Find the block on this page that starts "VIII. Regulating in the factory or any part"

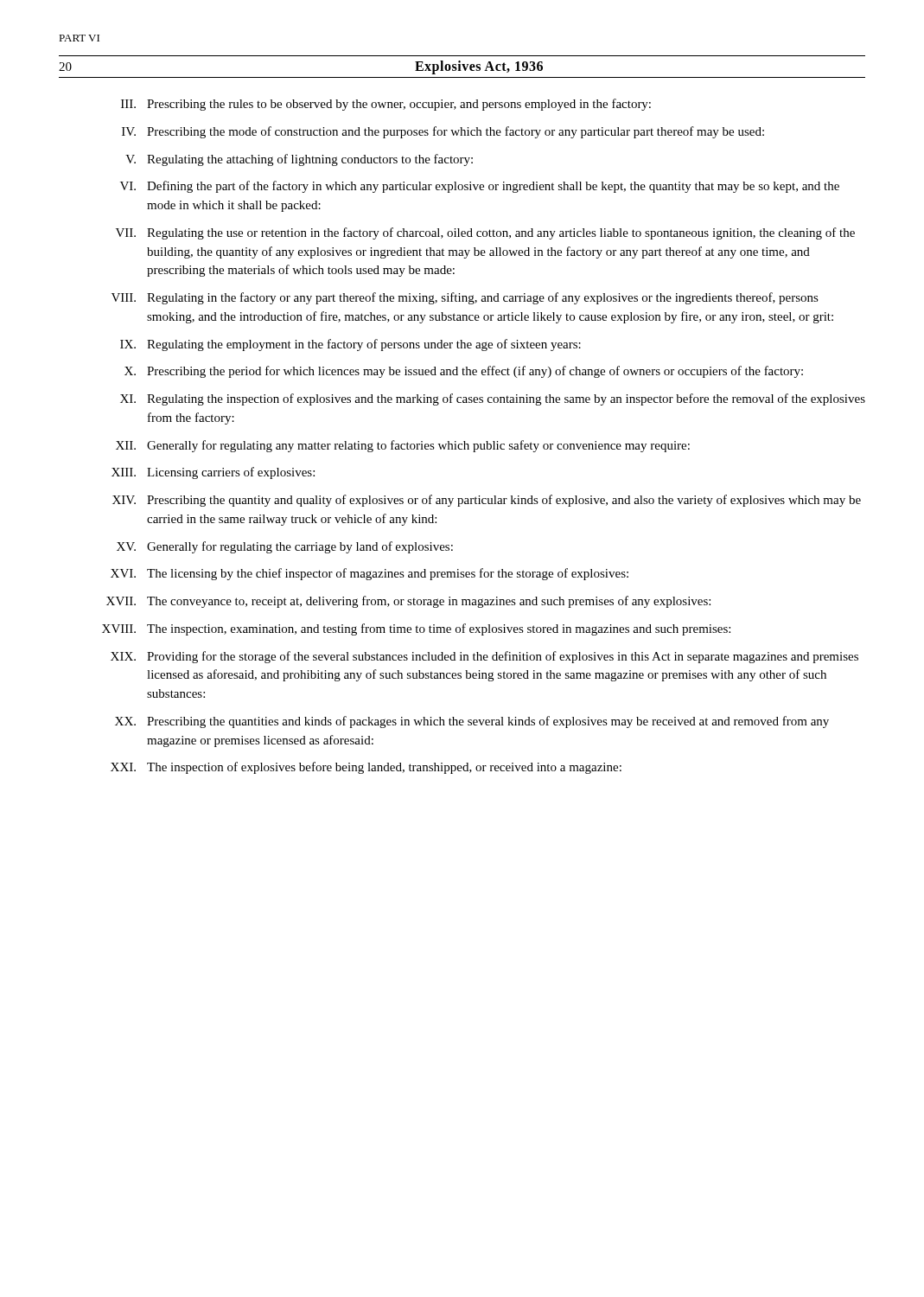click(462, 308)
